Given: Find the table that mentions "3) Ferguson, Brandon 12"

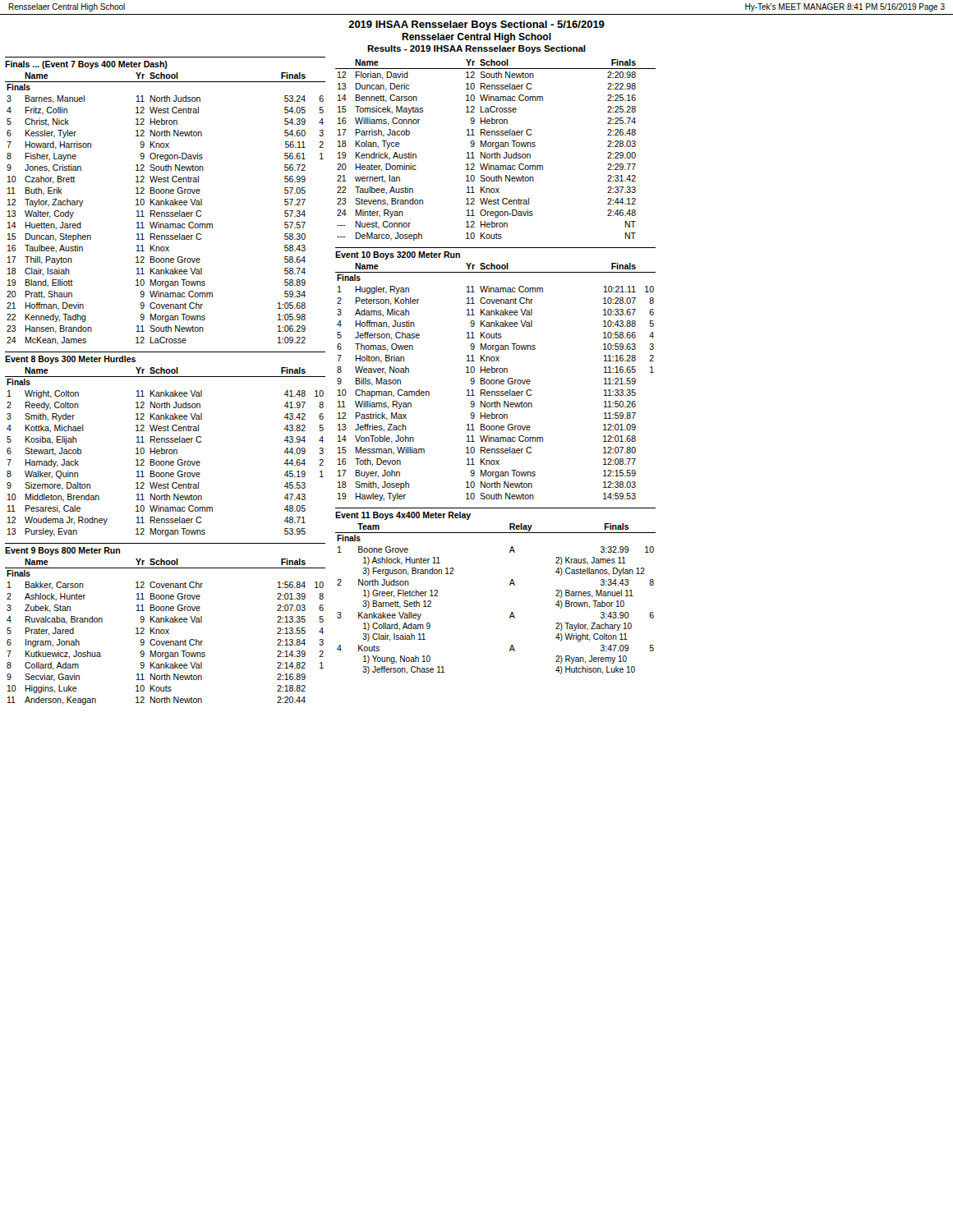Looking at the screenshot, I should [495, 598].
